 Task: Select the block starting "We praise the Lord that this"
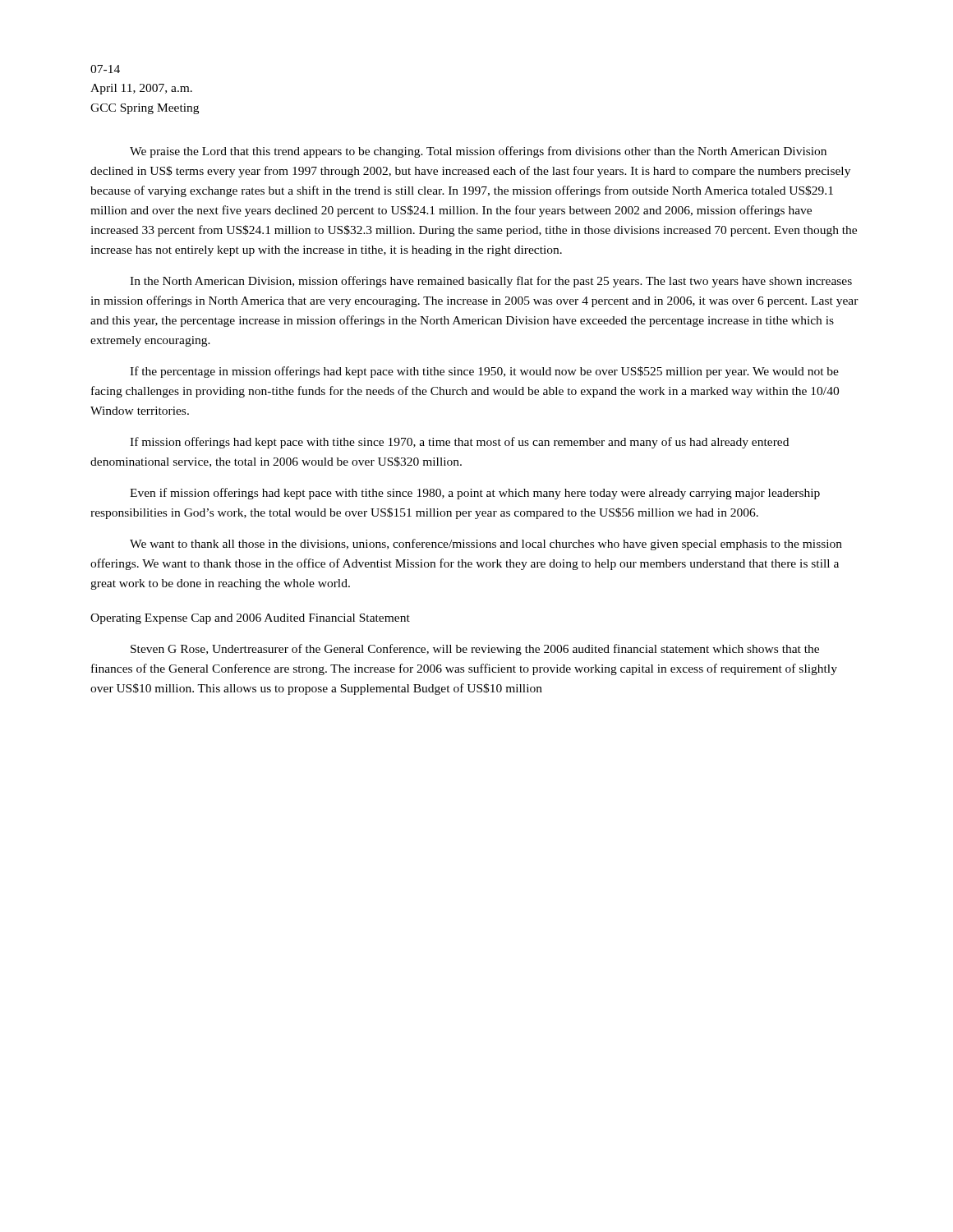474,200
